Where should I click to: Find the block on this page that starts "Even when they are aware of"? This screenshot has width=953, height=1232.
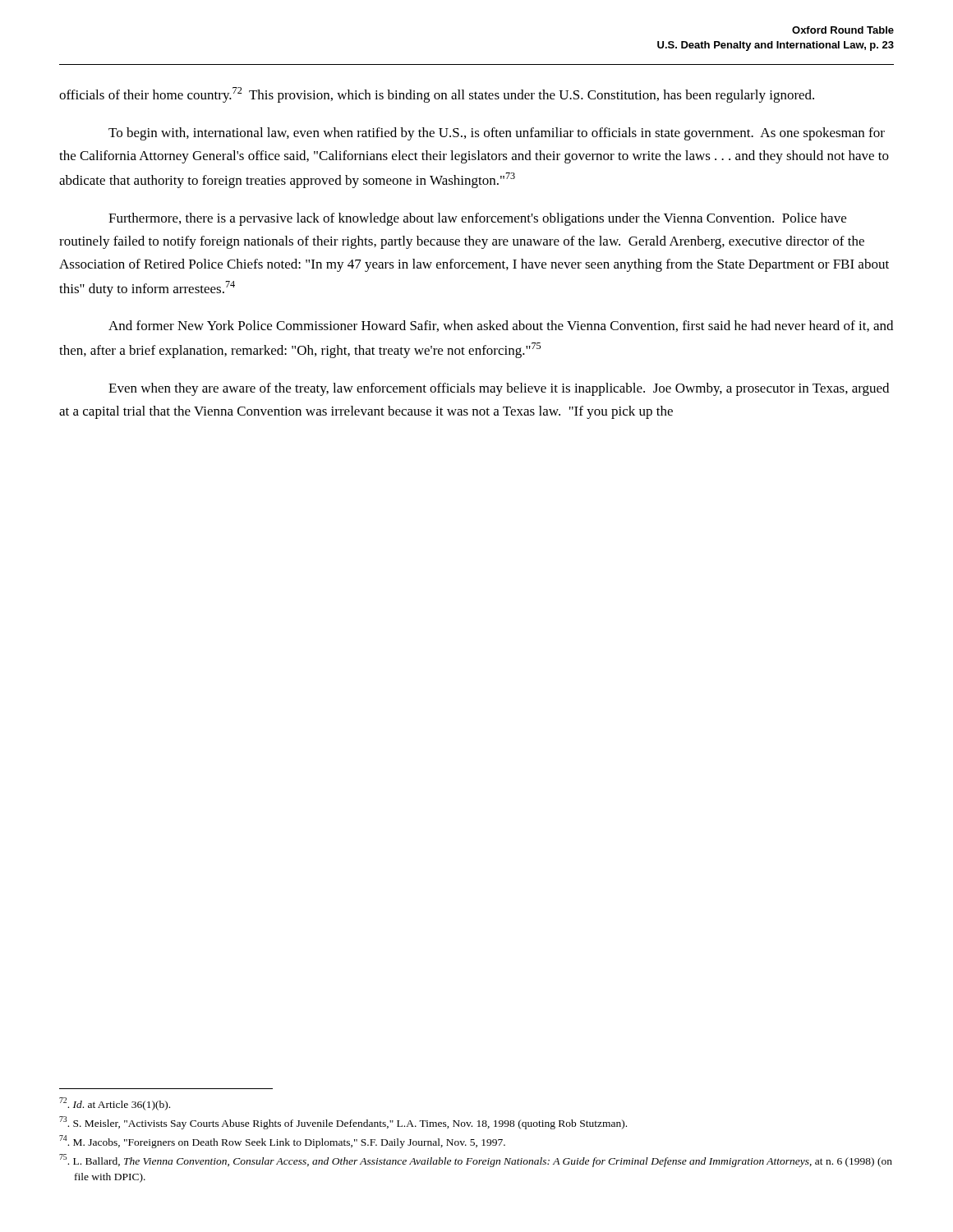coord(476,400)
